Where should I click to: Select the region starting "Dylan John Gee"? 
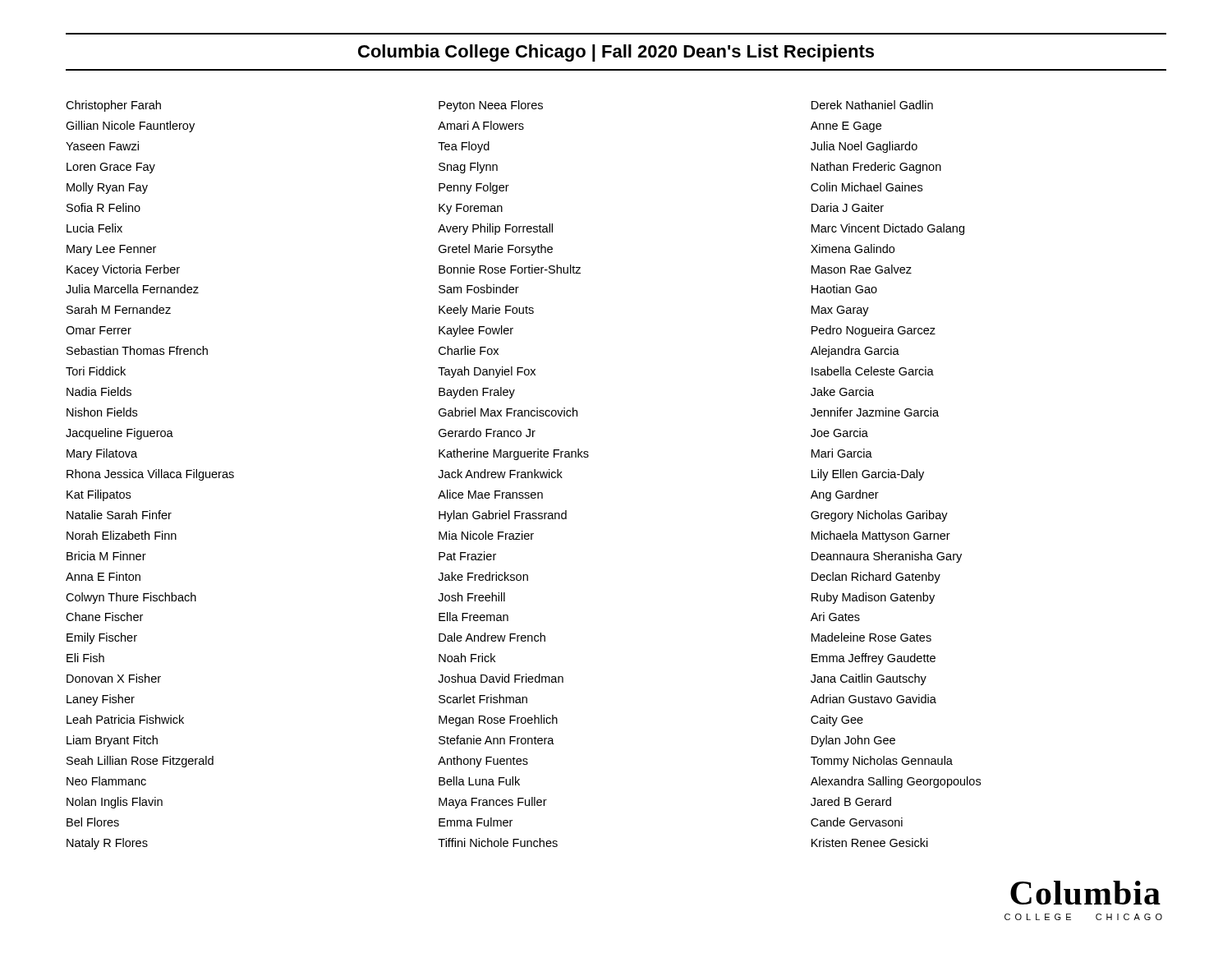[x=853, y=740]
